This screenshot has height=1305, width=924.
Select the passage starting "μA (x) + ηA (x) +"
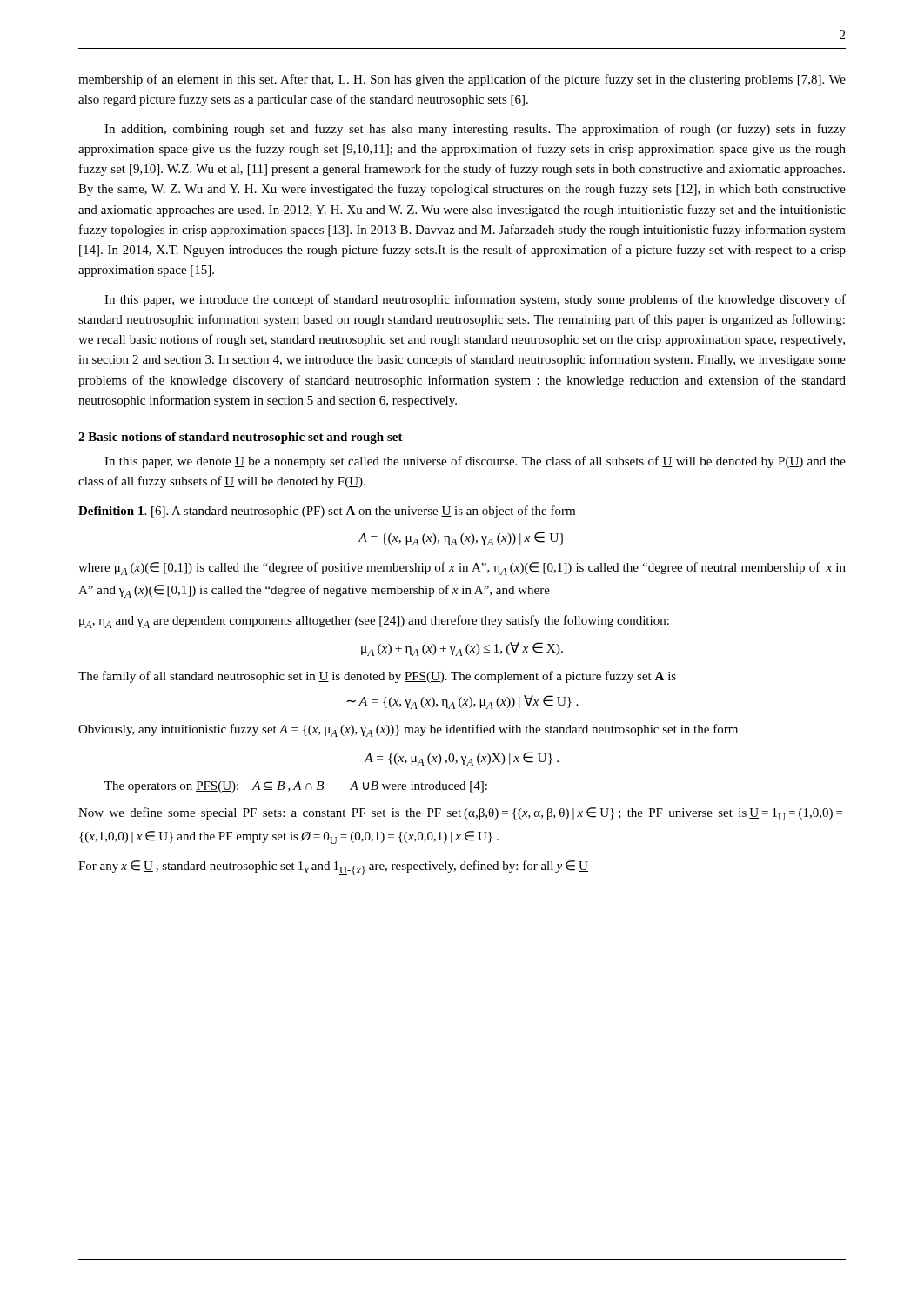pyautogui.click(x=462, y=649)
